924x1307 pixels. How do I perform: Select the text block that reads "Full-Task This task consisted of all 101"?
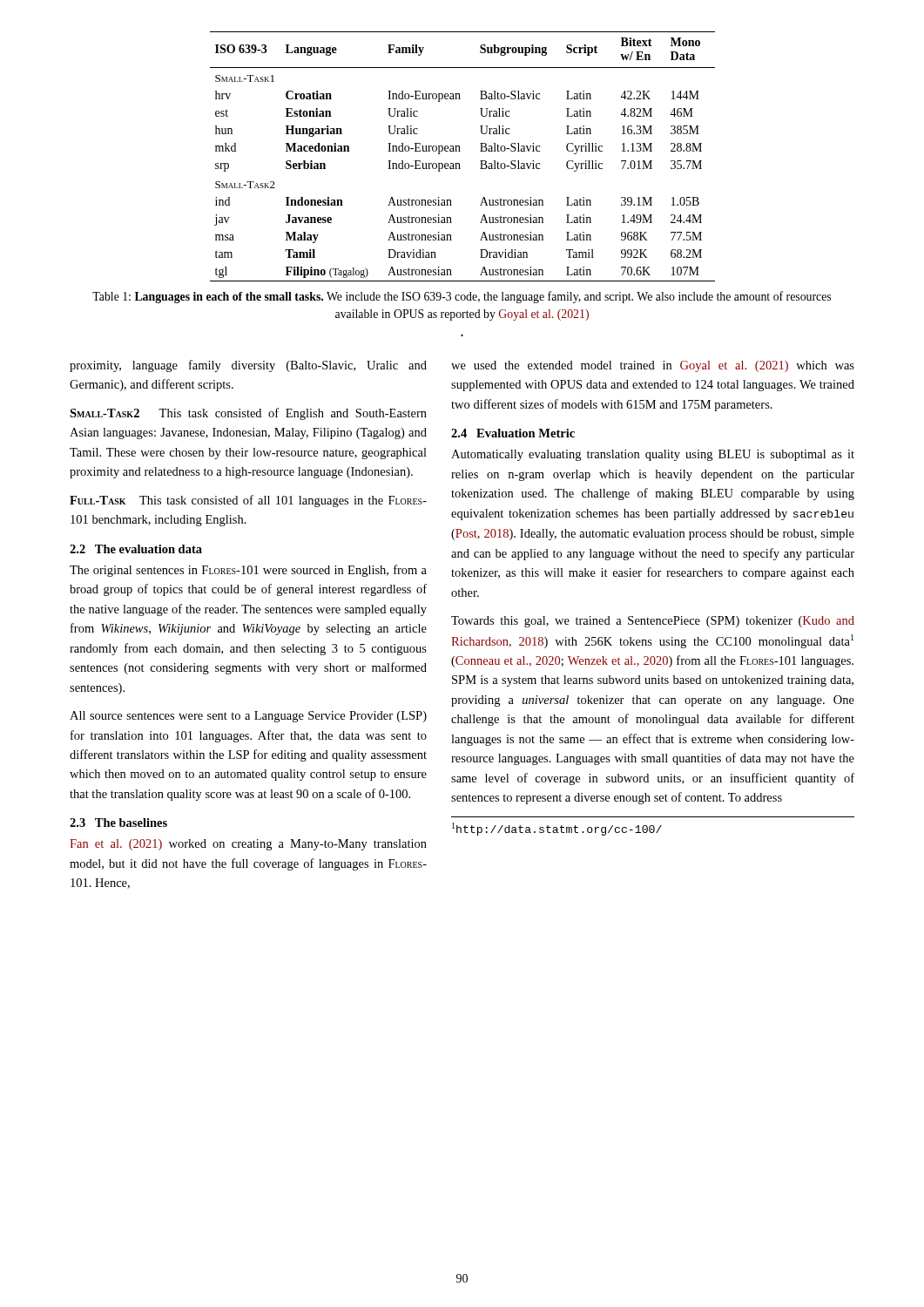[x=248, y=510]
